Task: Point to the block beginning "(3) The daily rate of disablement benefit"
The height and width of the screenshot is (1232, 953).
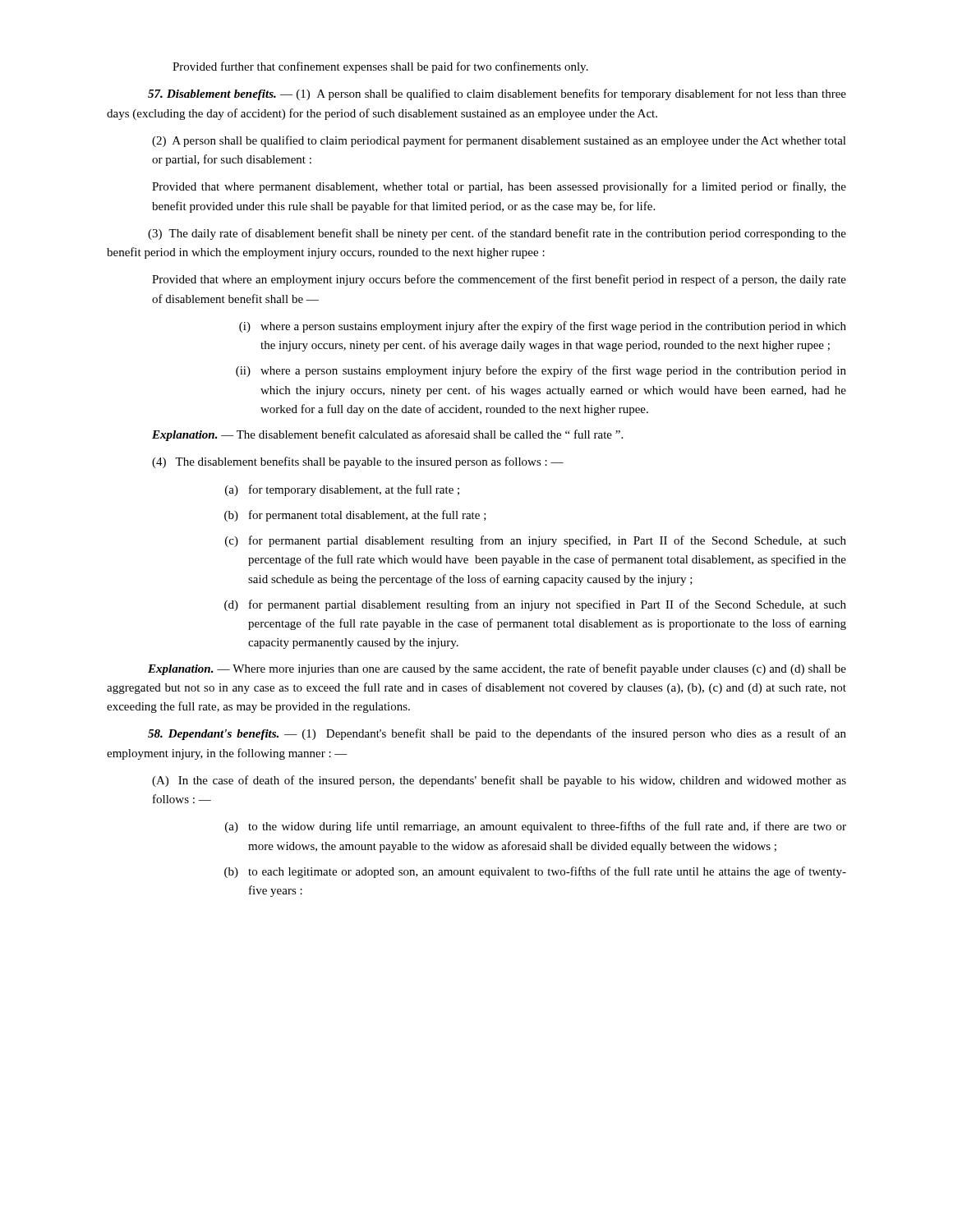Action: [476, 243]
